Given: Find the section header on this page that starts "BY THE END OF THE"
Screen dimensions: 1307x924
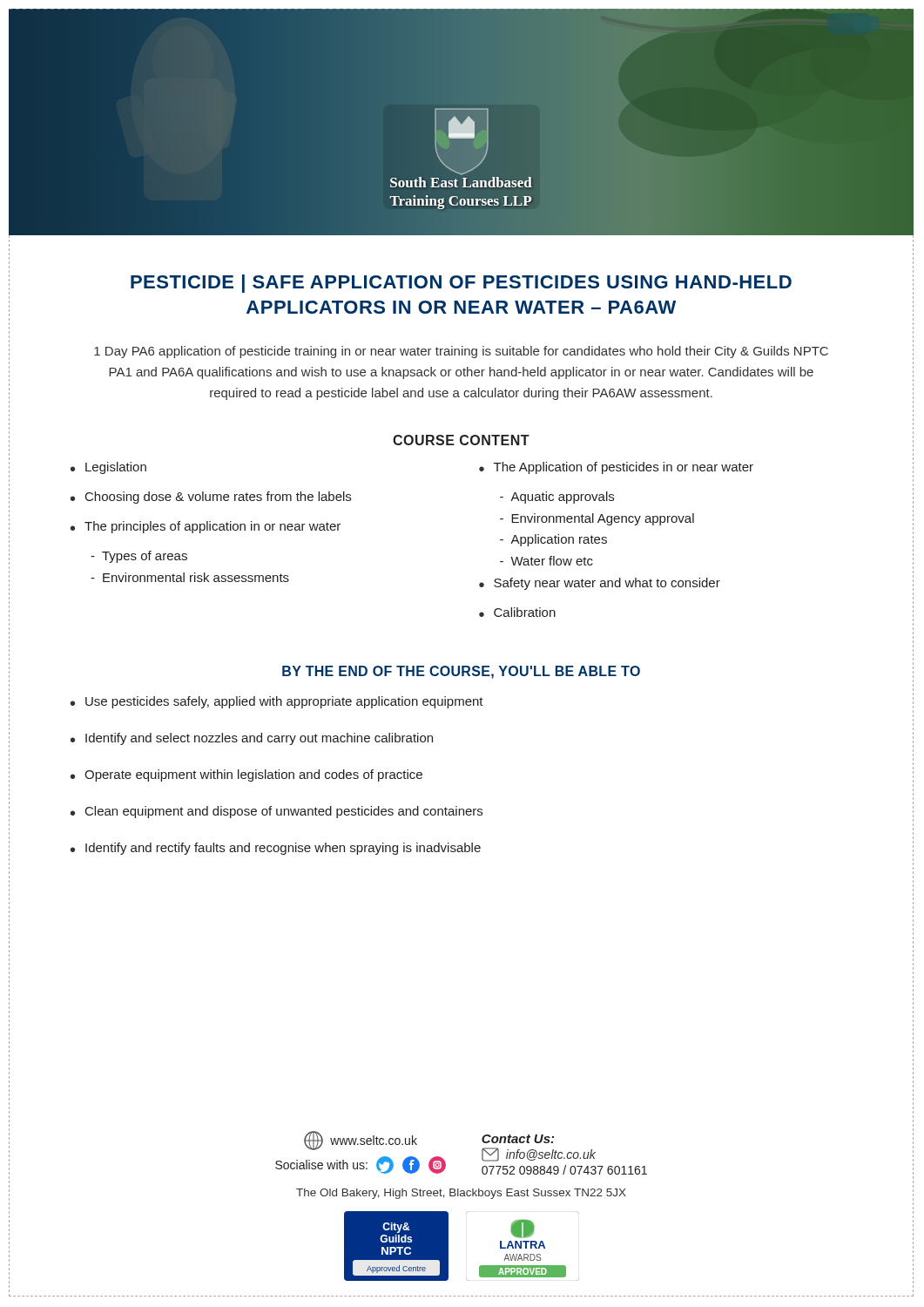Looking at the screenshot, I should point(461,672).
